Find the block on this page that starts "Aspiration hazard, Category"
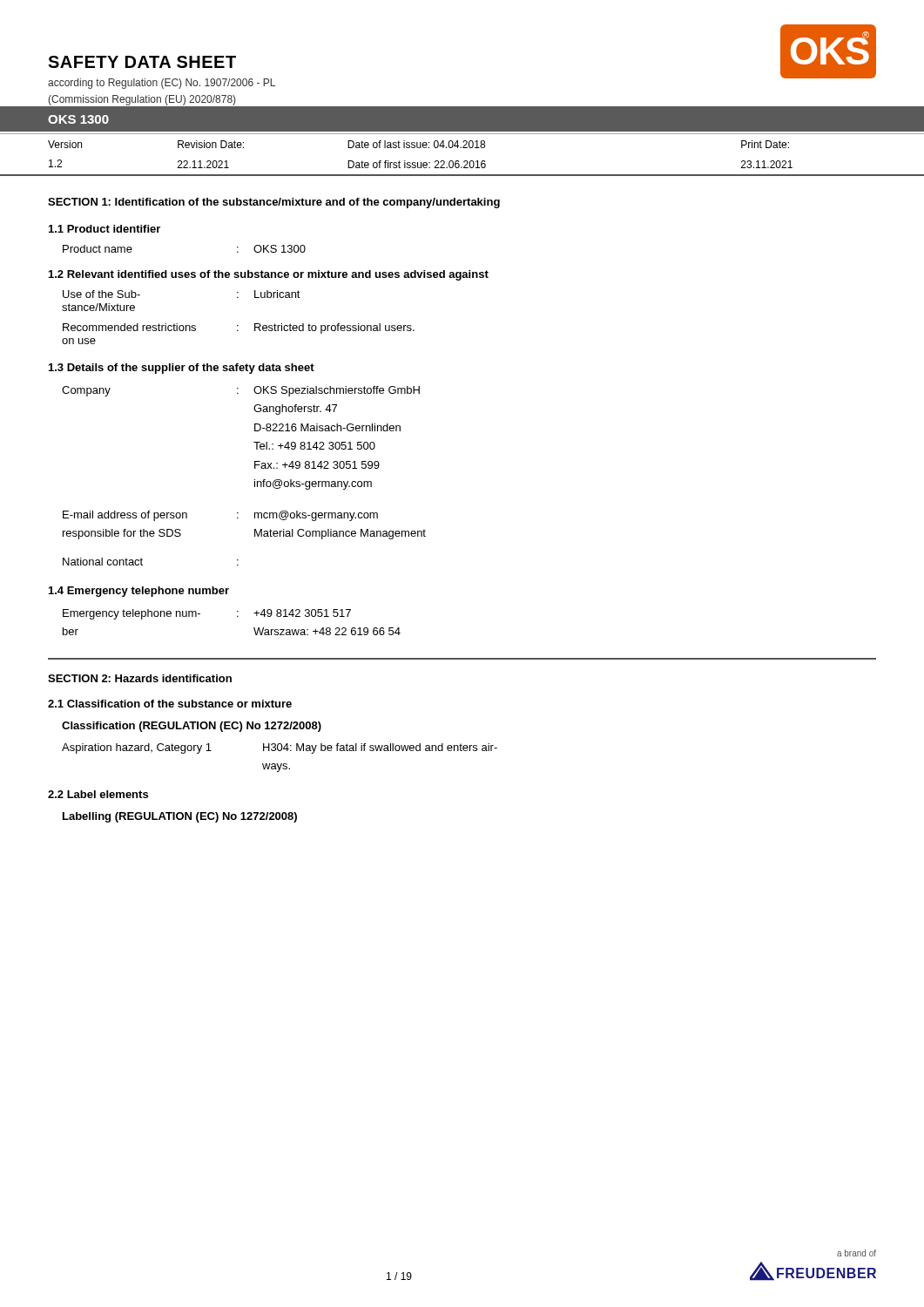 tap(280, 757)
